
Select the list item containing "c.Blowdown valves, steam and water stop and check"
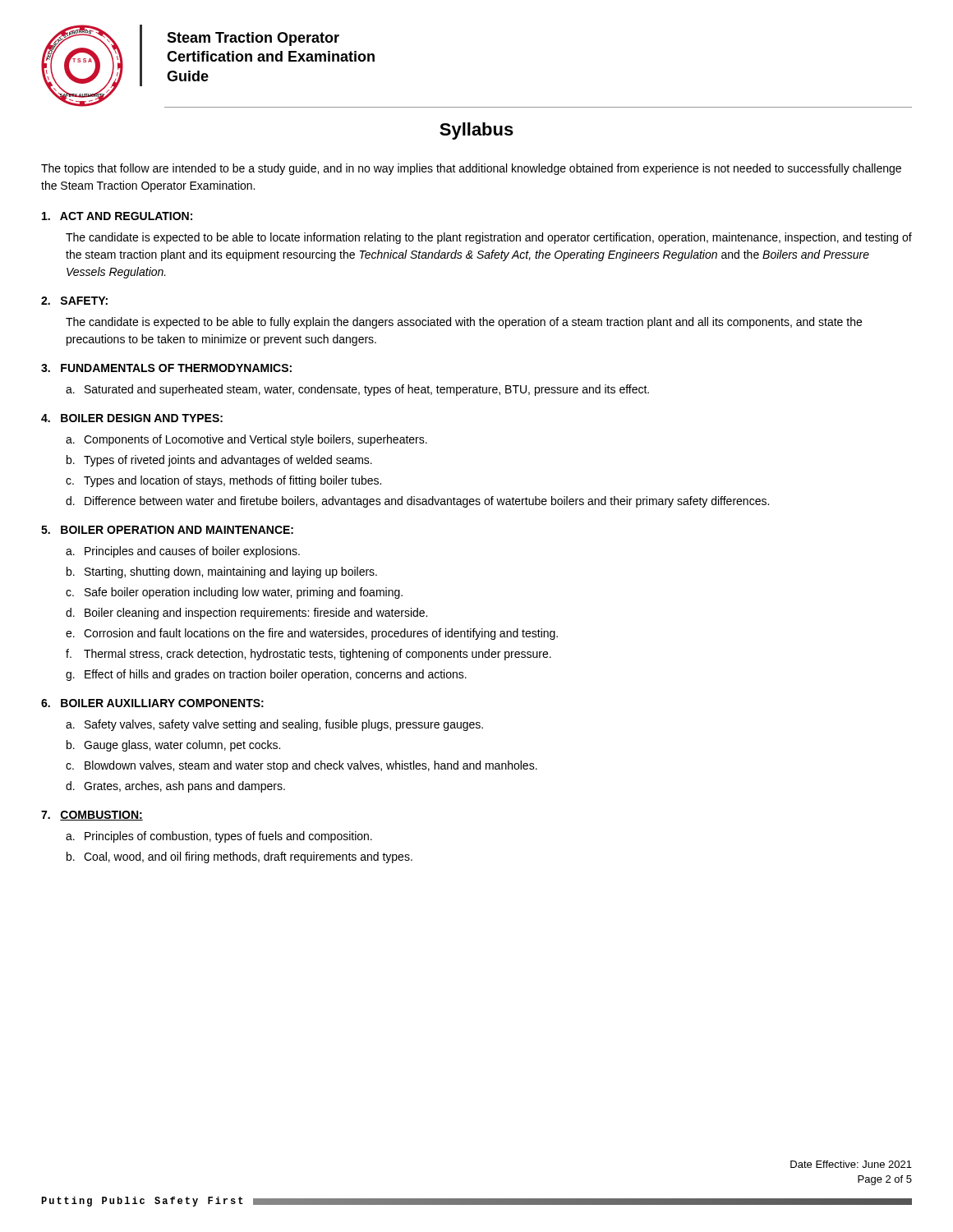[489, 766]
